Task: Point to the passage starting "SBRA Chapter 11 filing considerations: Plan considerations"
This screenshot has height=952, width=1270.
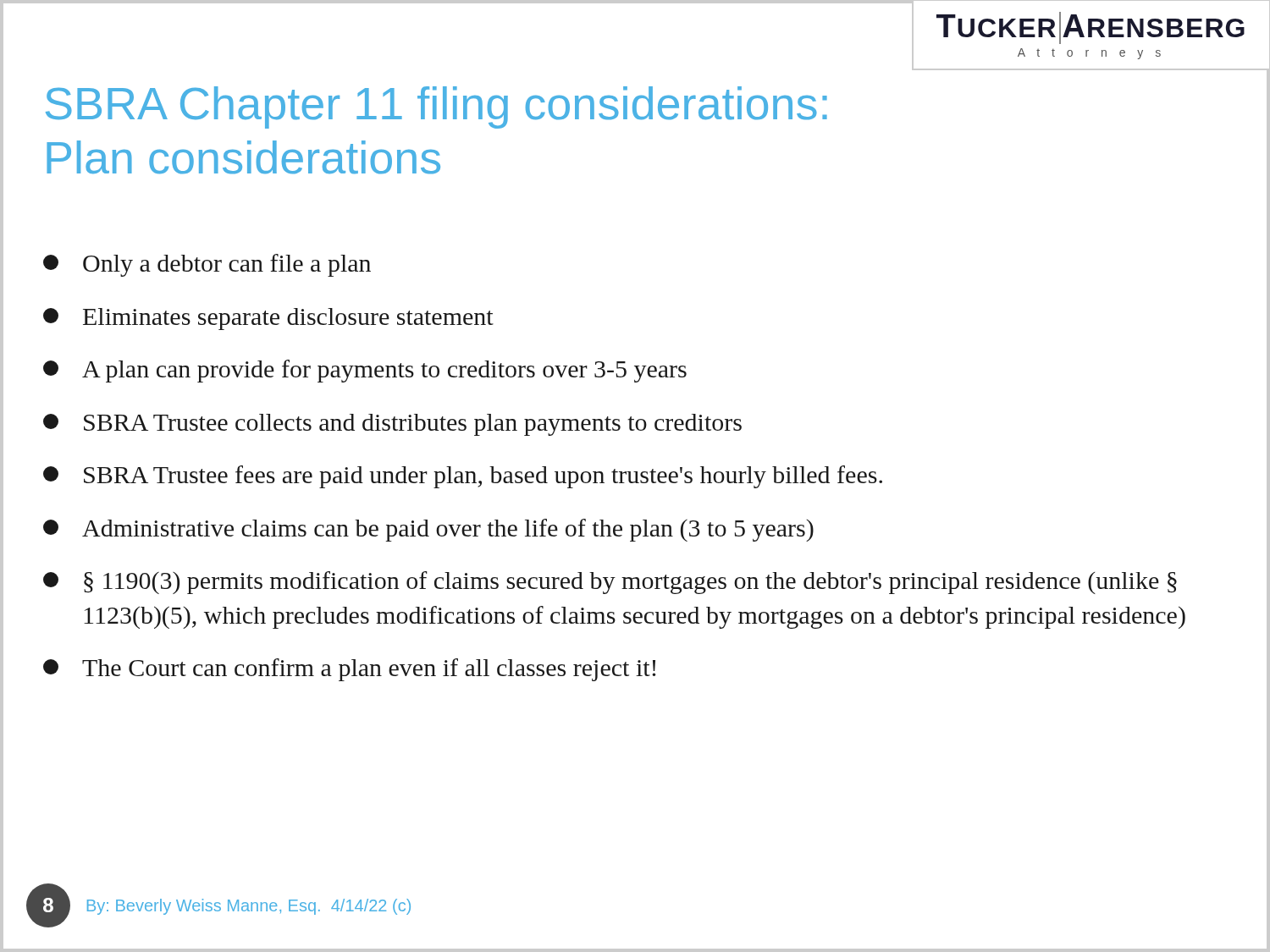Action: click(x=437, y=130)
